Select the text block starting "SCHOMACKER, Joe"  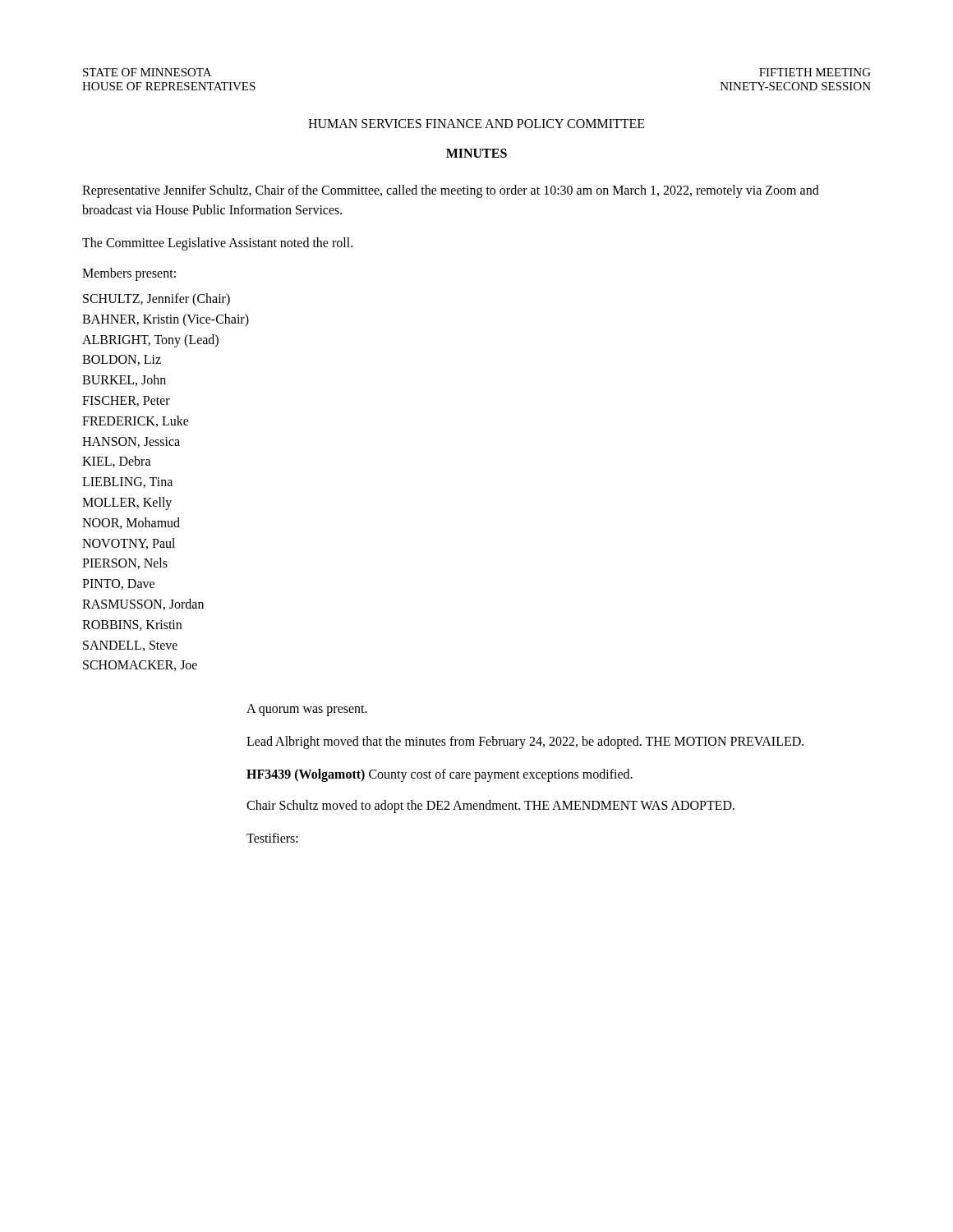[x=140, y=665]
